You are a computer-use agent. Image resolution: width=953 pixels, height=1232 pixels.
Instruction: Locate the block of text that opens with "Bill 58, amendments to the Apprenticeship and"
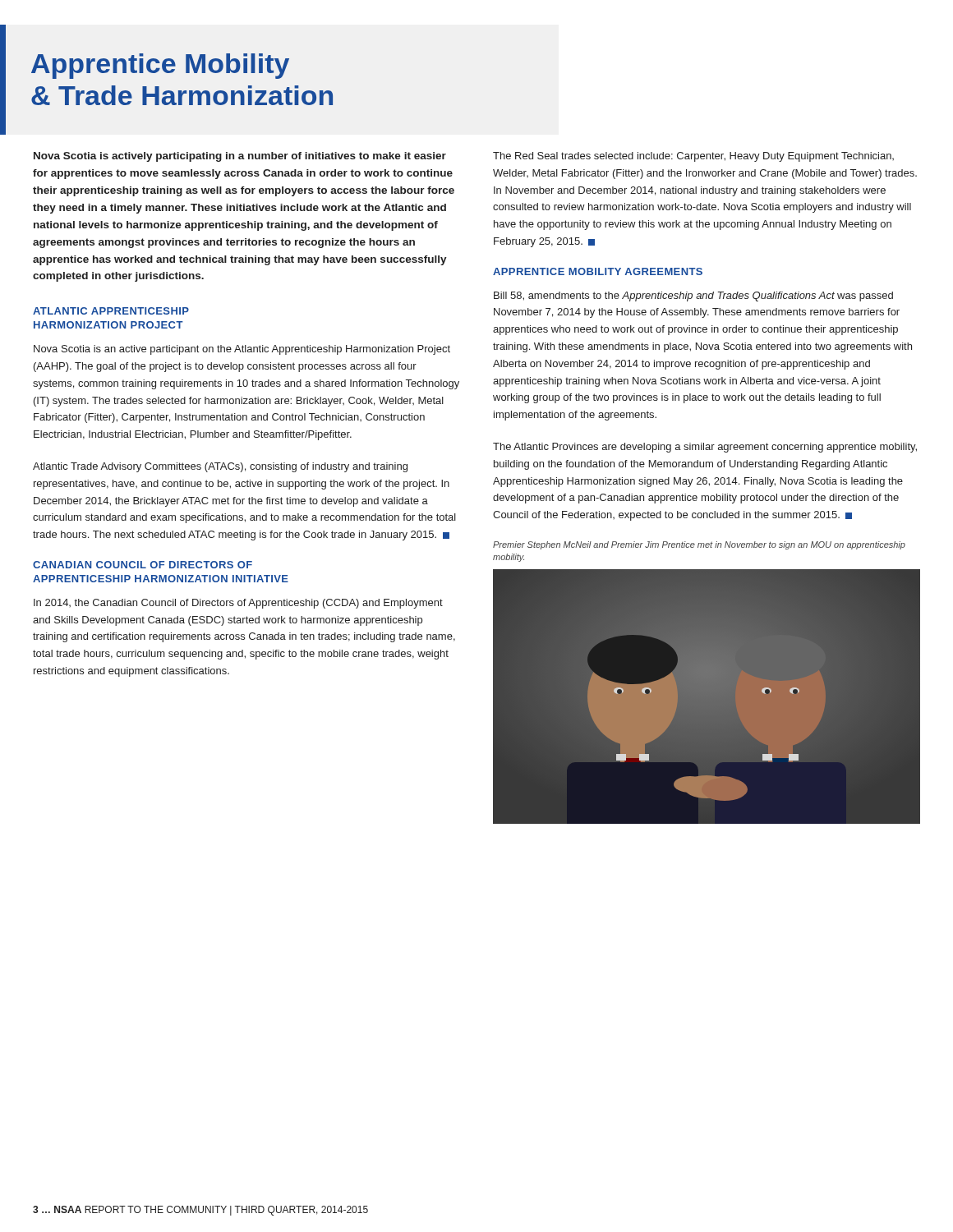pos(703,355)
